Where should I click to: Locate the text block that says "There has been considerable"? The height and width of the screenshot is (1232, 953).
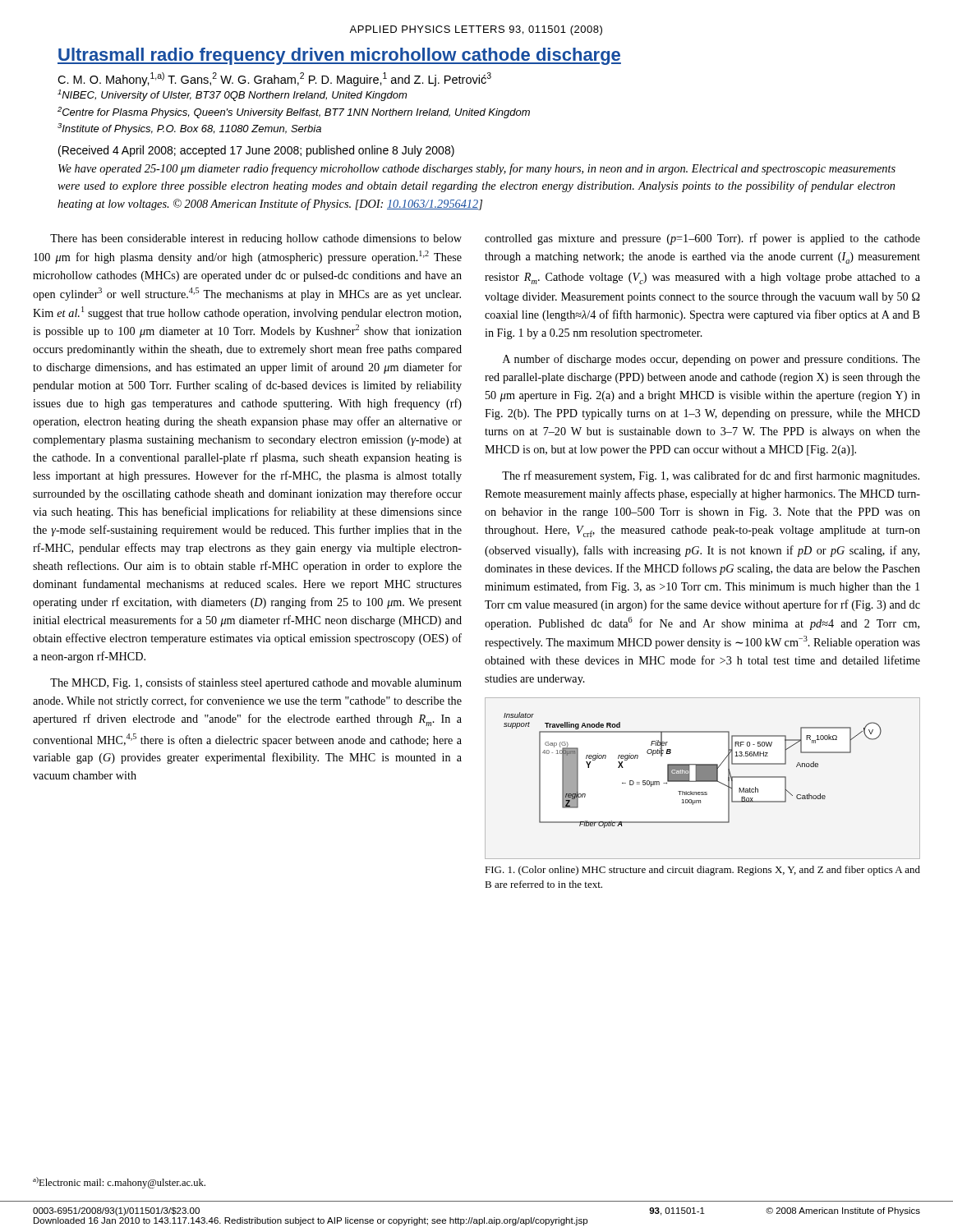coord(247,507)
